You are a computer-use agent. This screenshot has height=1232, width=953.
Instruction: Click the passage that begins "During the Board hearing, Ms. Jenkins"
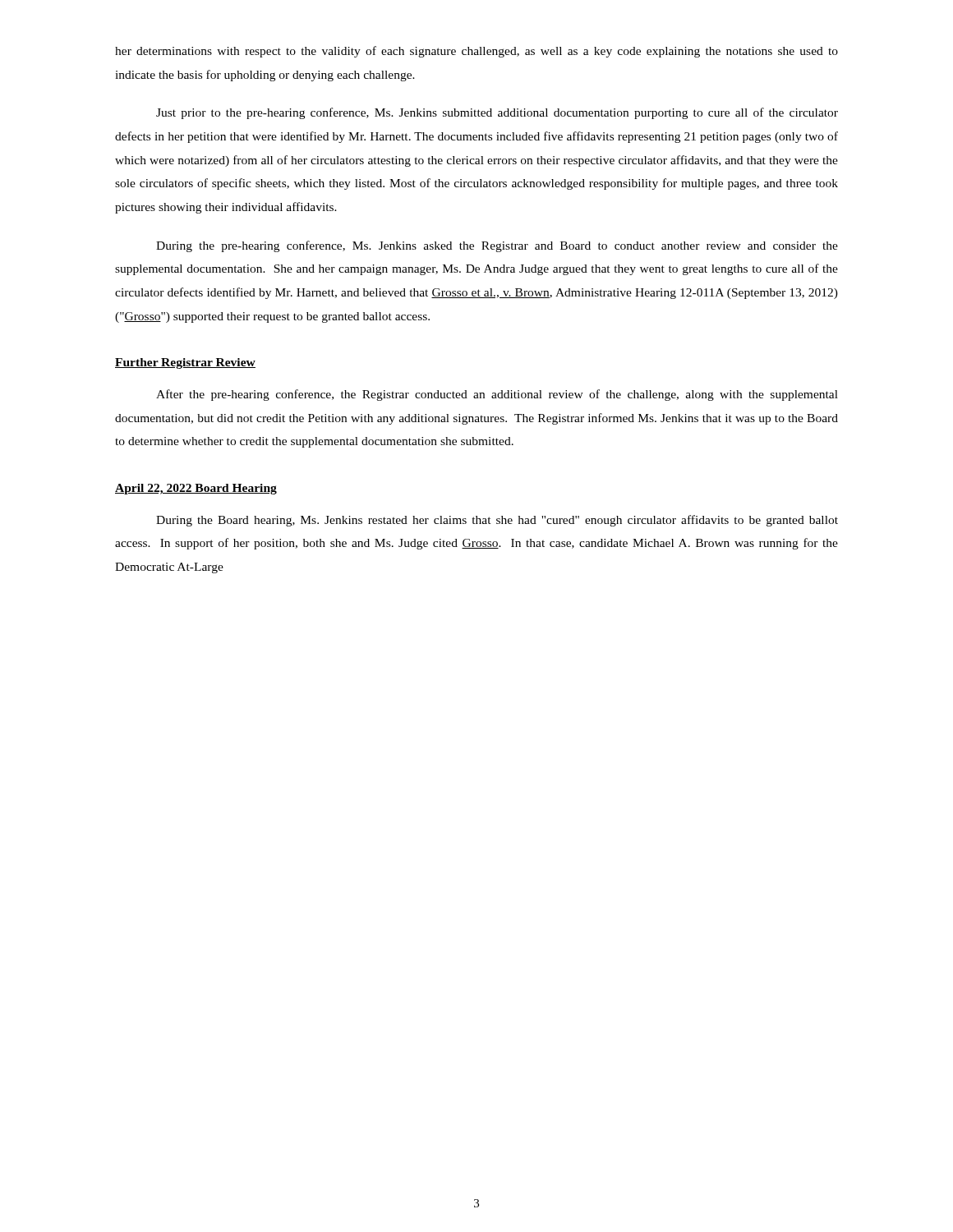476,543
